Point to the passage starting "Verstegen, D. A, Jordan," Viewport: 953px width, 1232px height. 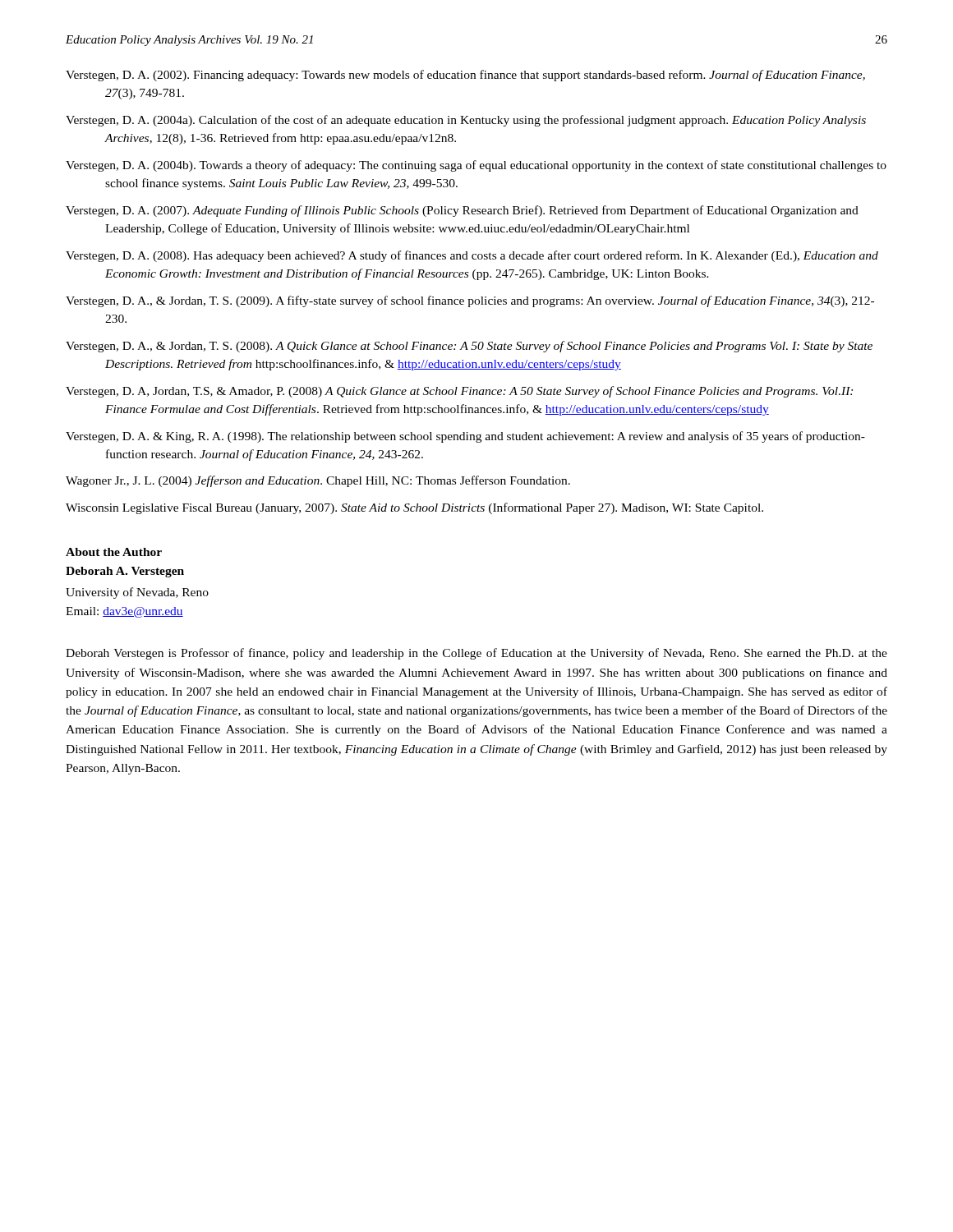[x=460, y=399]
